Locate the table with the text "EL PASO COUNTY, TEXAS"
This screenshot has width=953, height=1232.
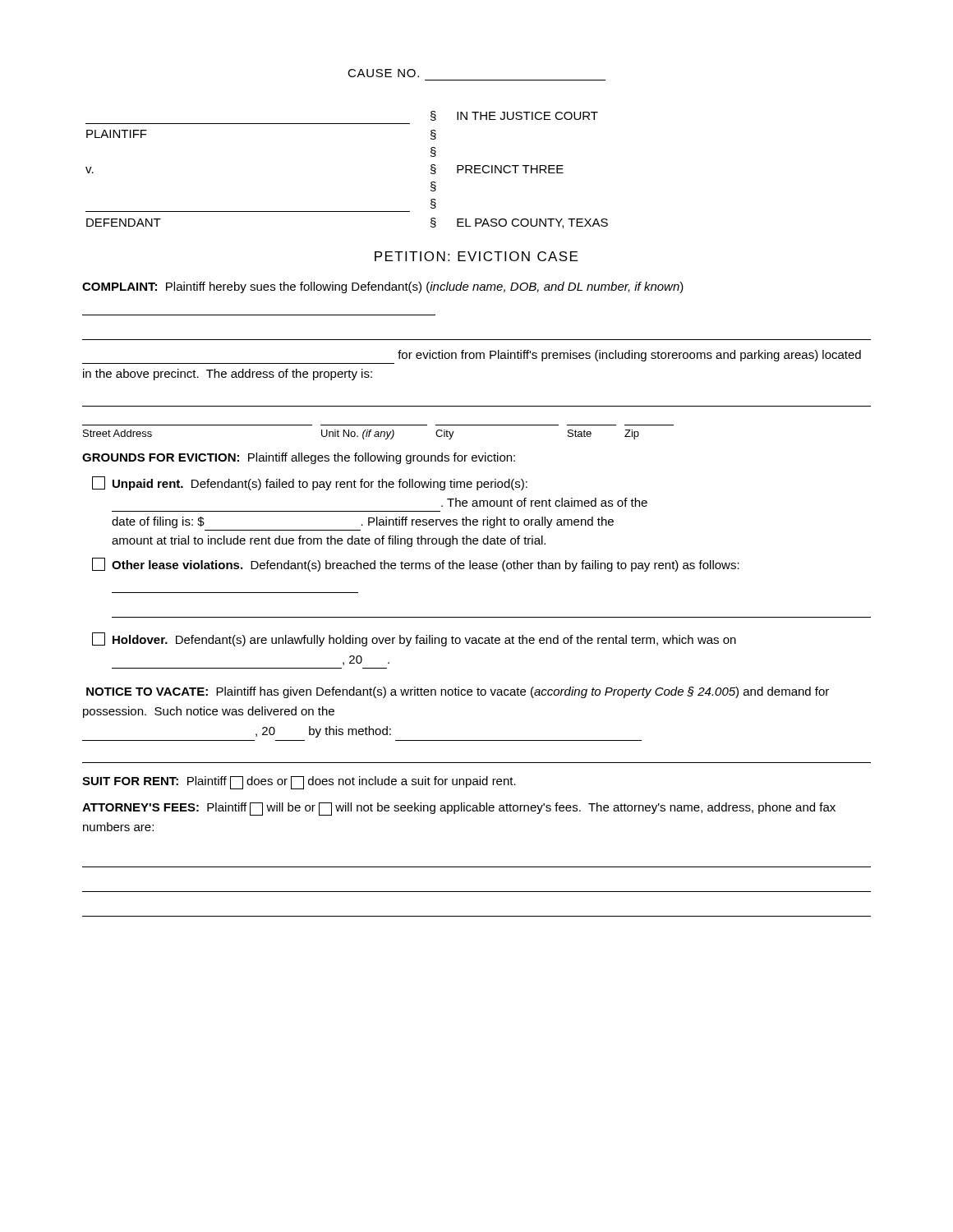point(476,169)
